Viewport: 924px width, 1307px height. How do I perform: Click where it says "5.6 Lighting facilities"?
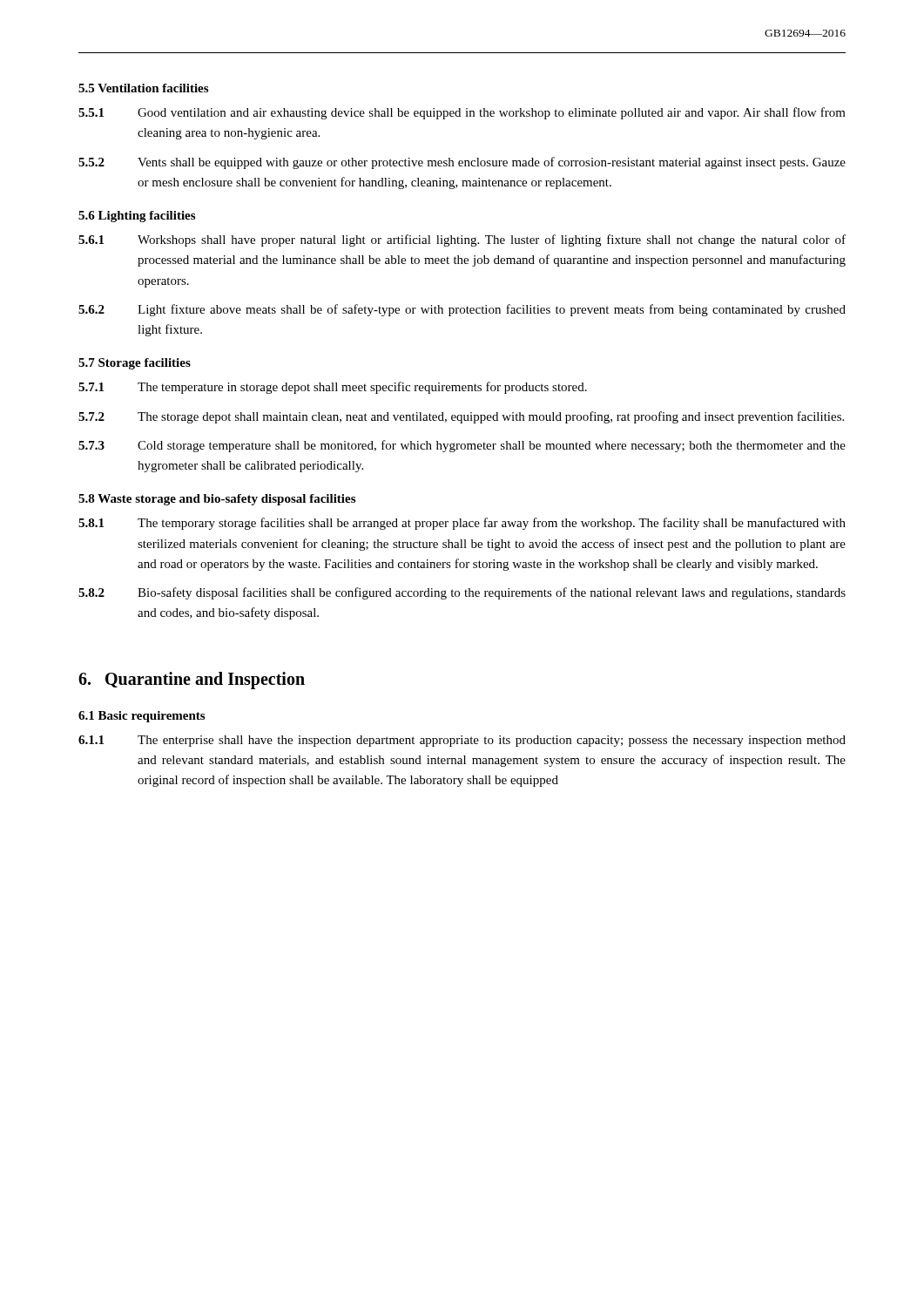click(137, 215)
